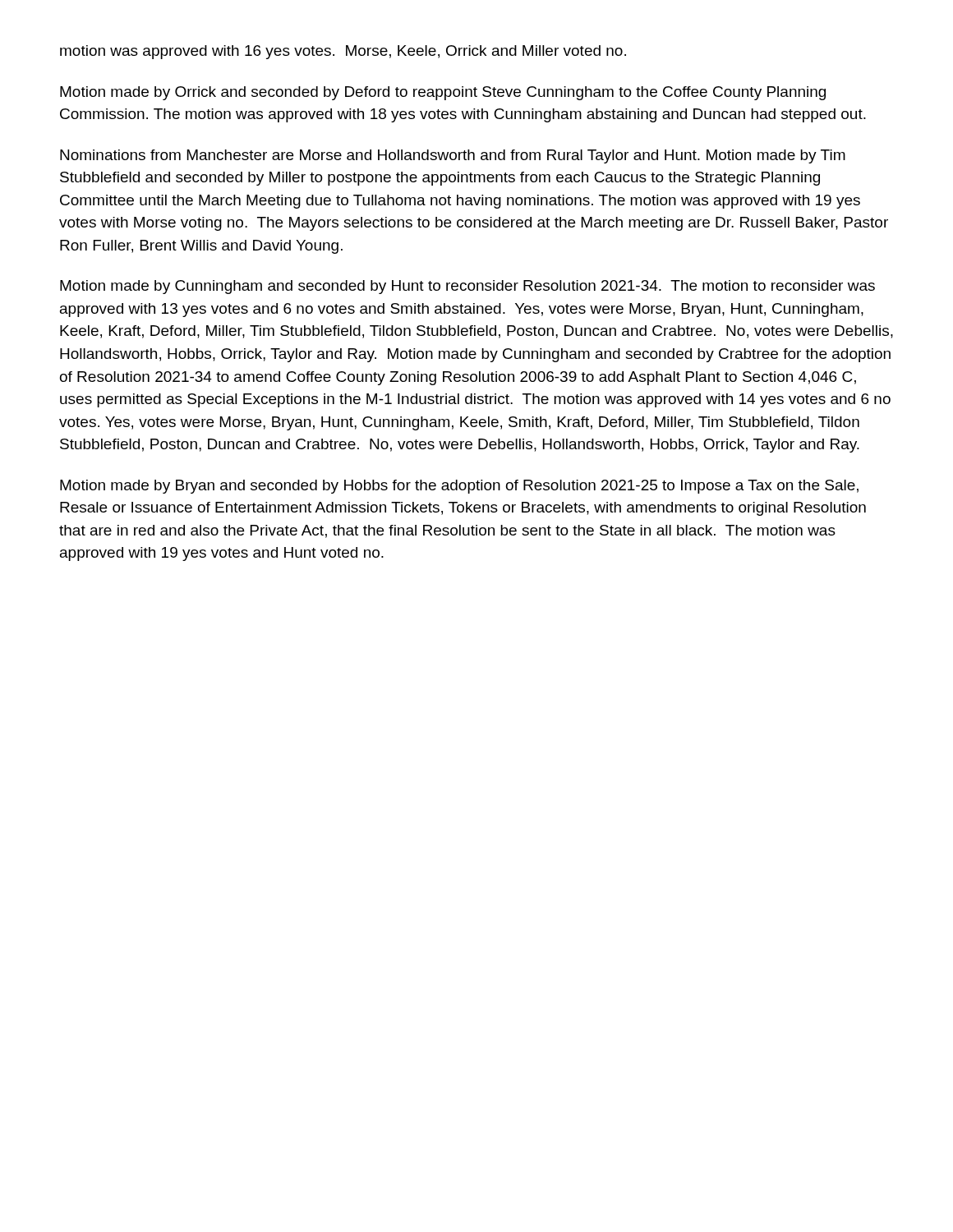953x1232 pixels.
Task: Click on the text block with the text "motion was approved with 16 yes votes. Morse,"
Action: (x=343, y=51)
